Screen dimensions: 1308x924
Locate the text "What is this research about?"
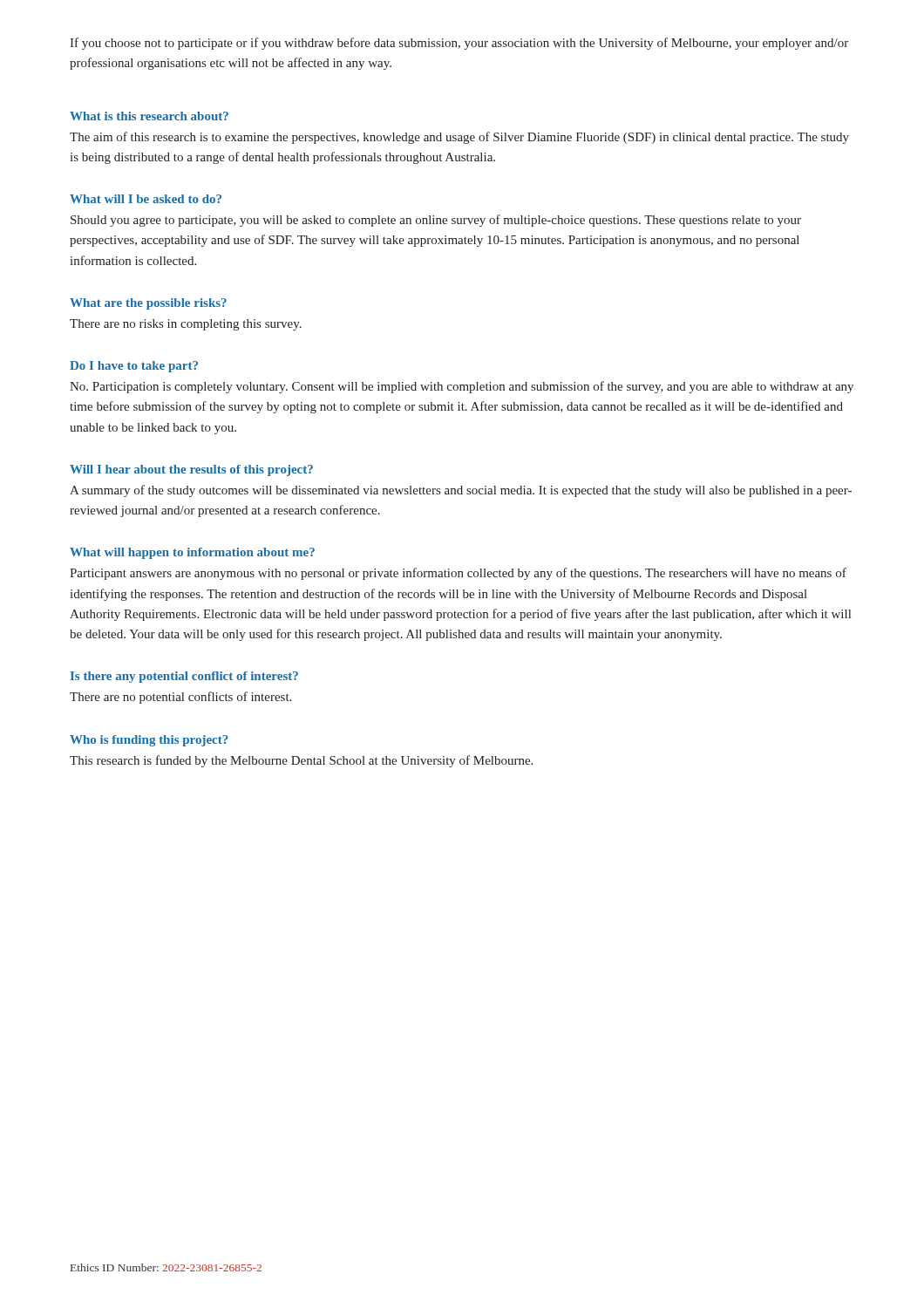pos(149,116)
